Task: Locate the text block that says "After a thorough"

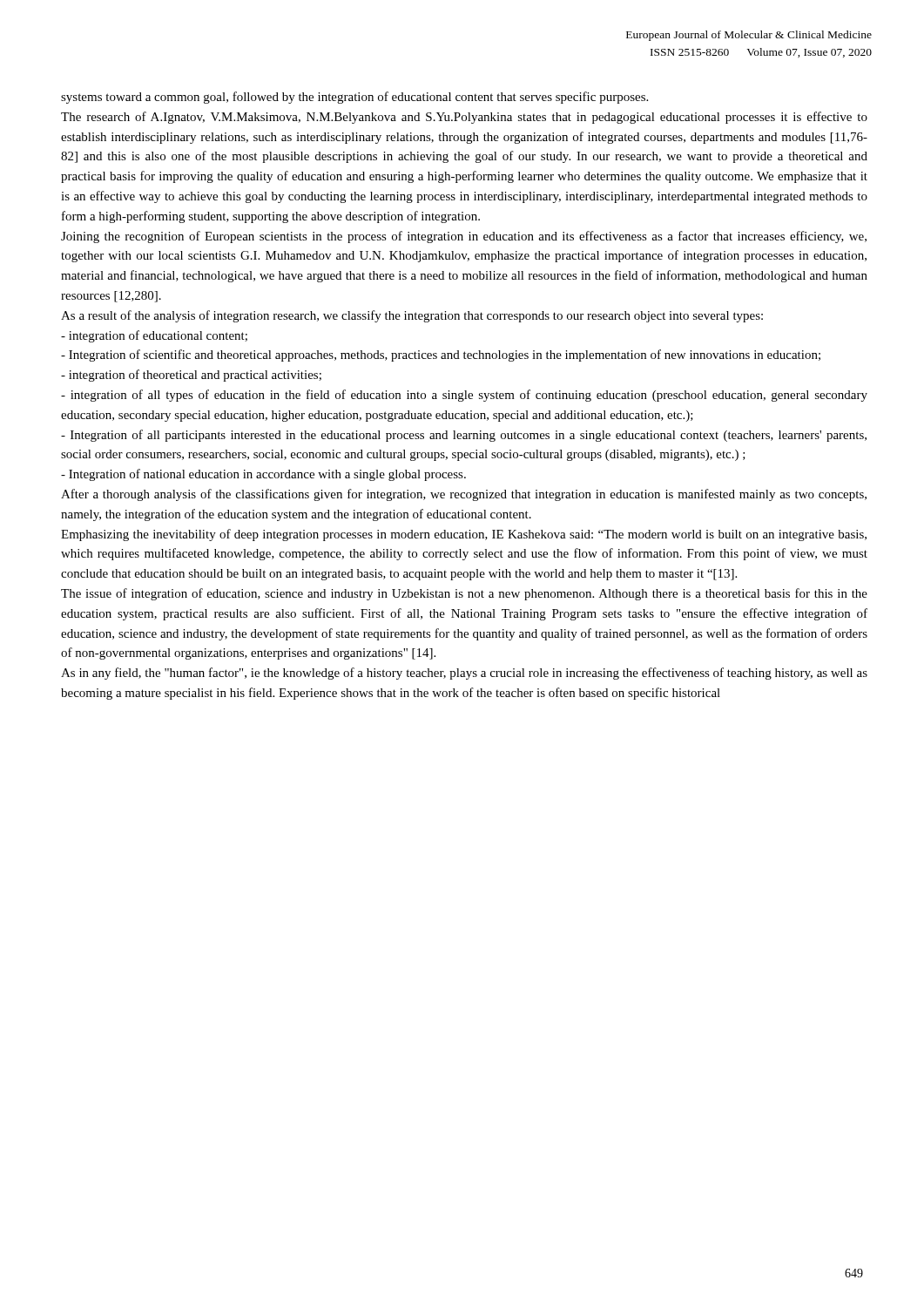Action: point(464,504)
